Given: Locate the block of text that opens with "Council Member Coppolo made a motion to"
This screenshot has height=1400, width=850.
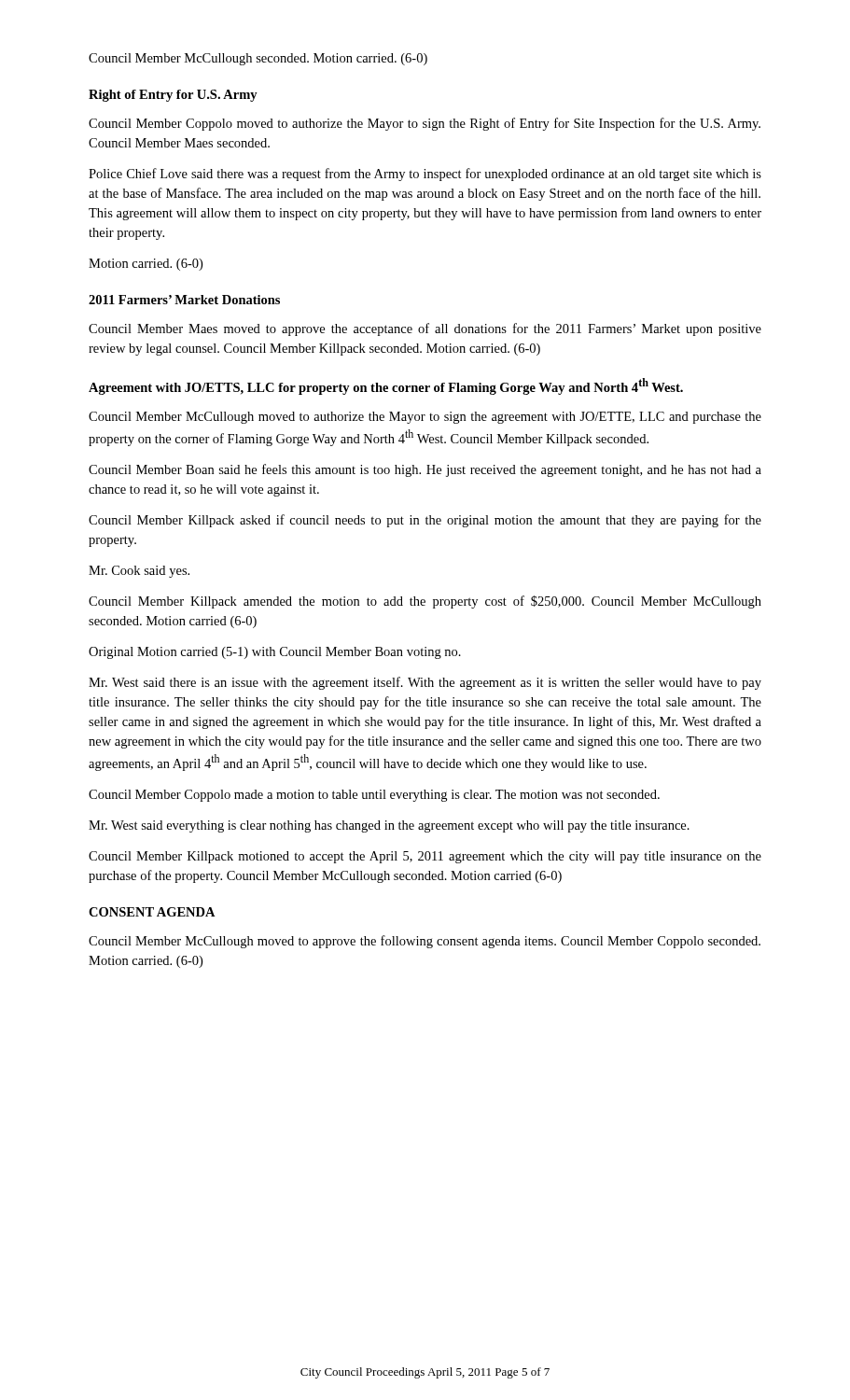Looking at the screenshot, I should (374, 794).
